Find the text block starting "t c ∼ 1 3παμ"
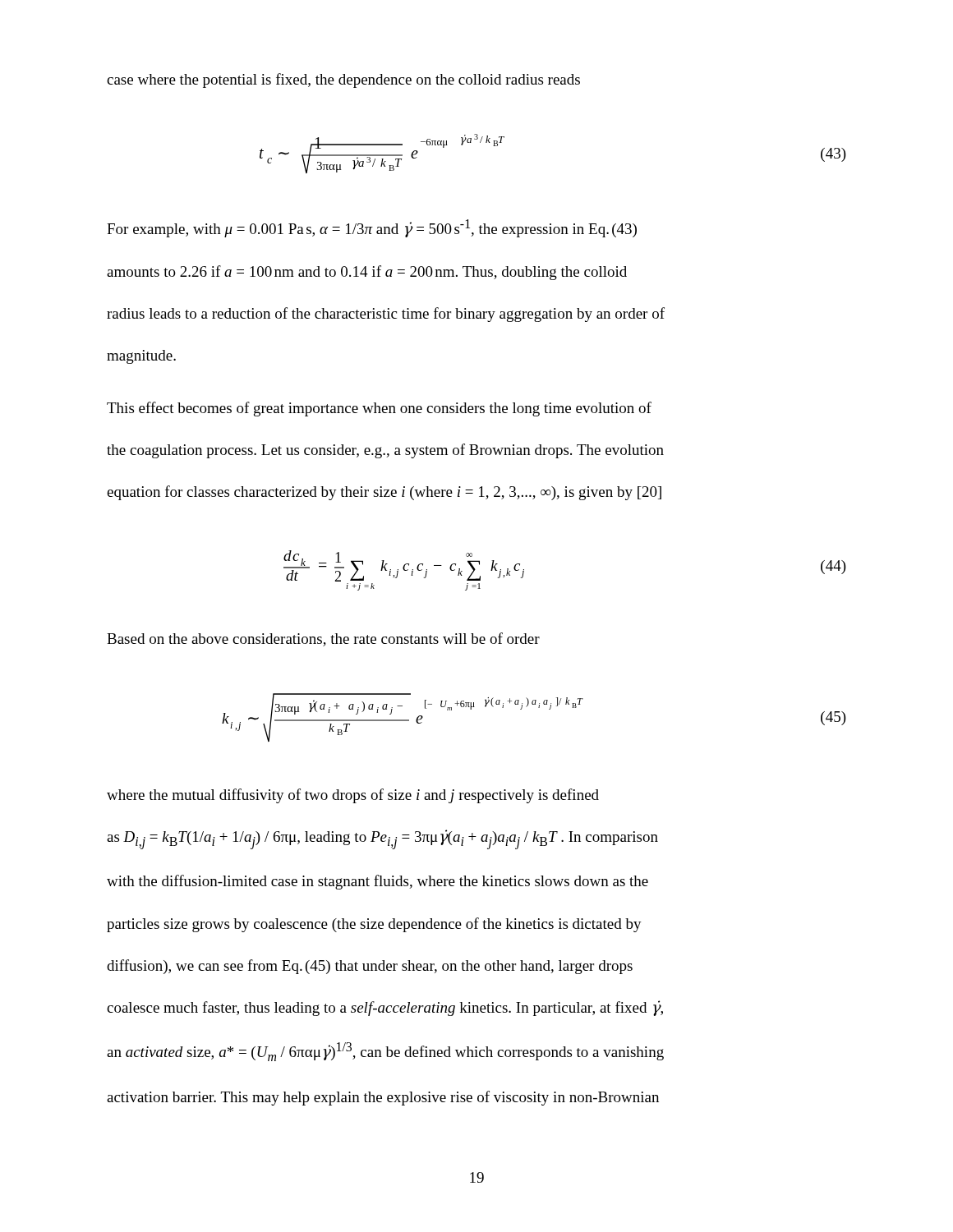 [x=476, y=153]
